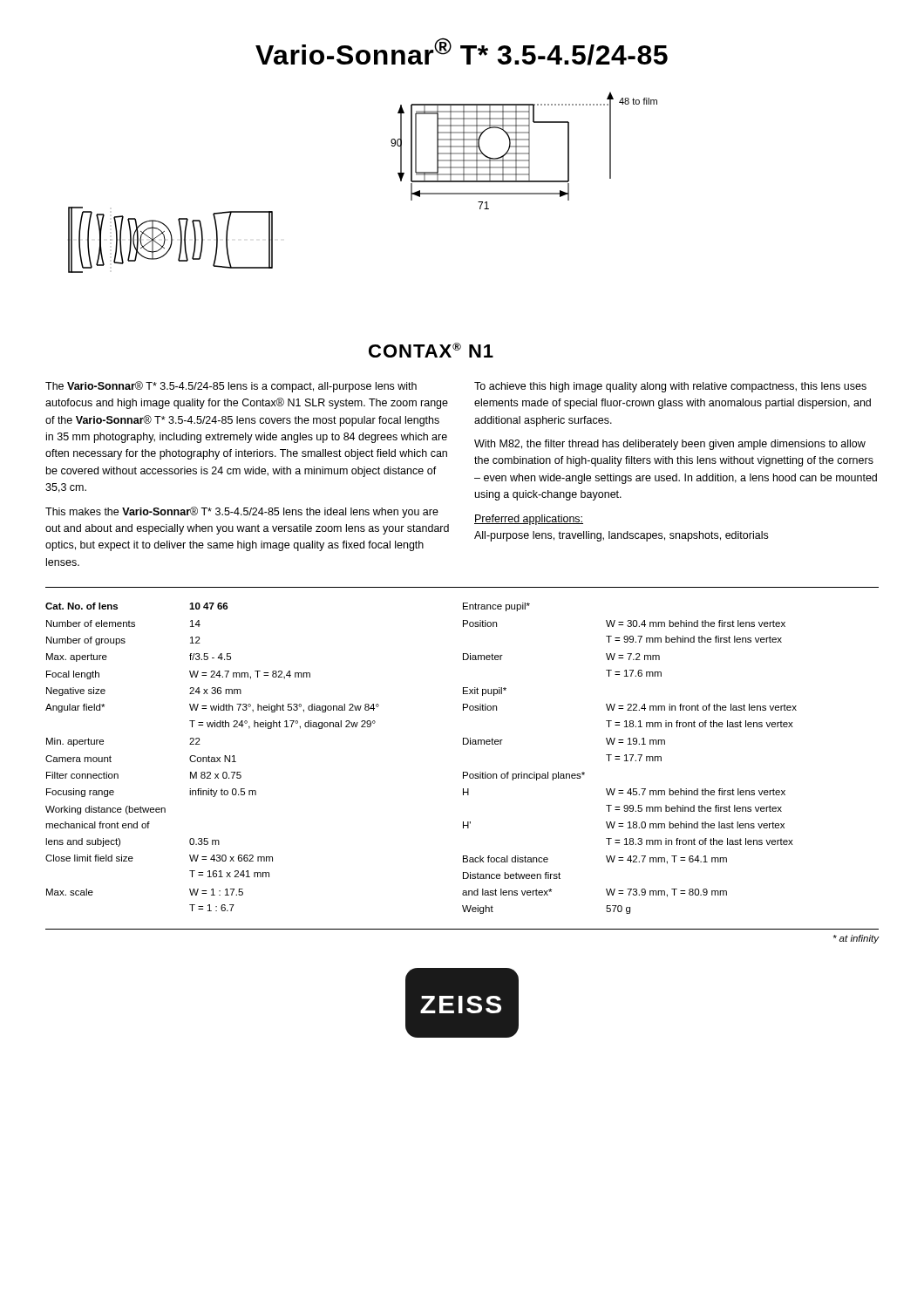Click on the logo
This screenshot has width=924, height=1308.
coord(462,1002)
